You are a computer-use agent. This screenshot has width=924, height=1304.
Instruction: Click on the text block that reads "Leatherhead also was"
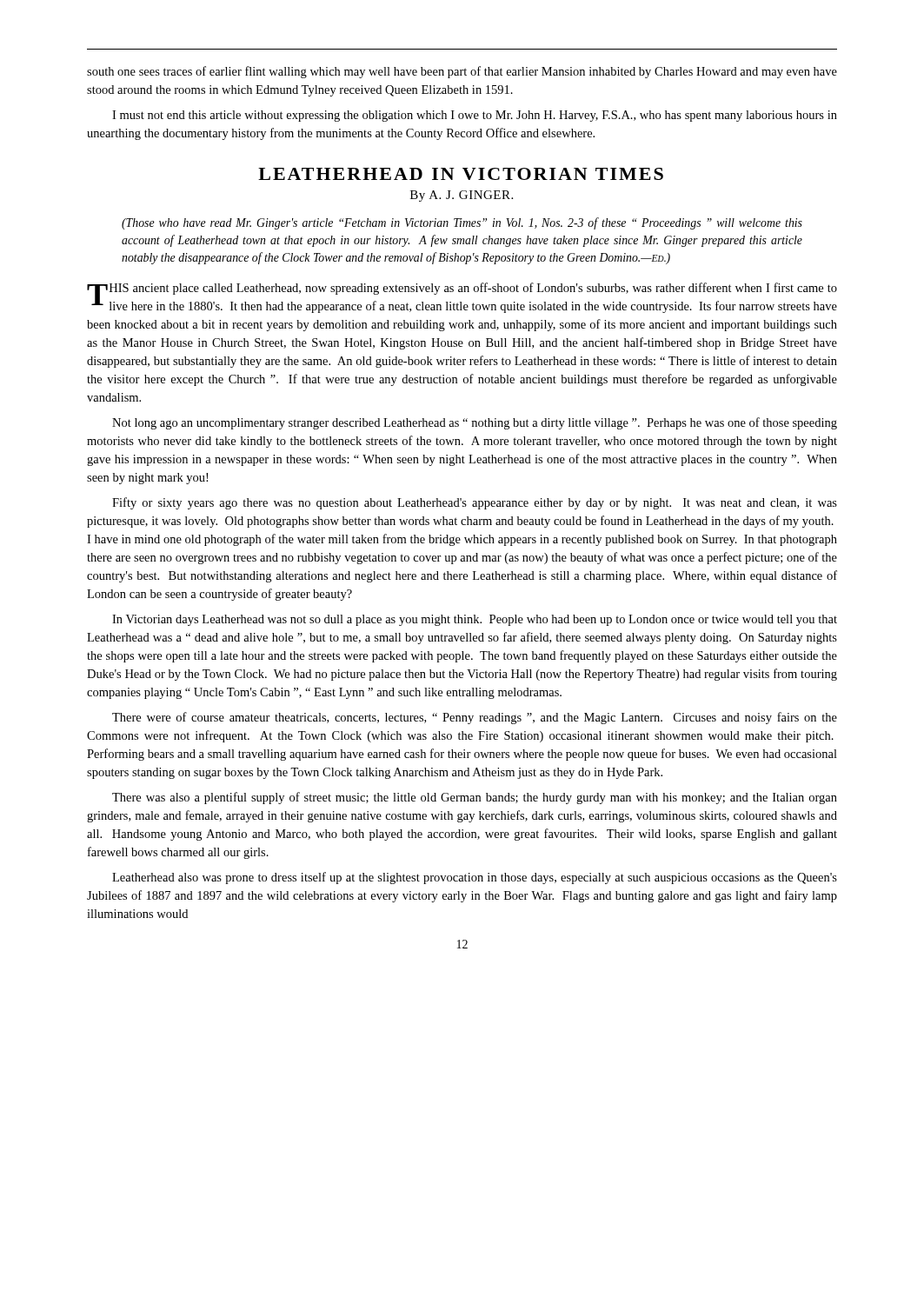point(462,896)
